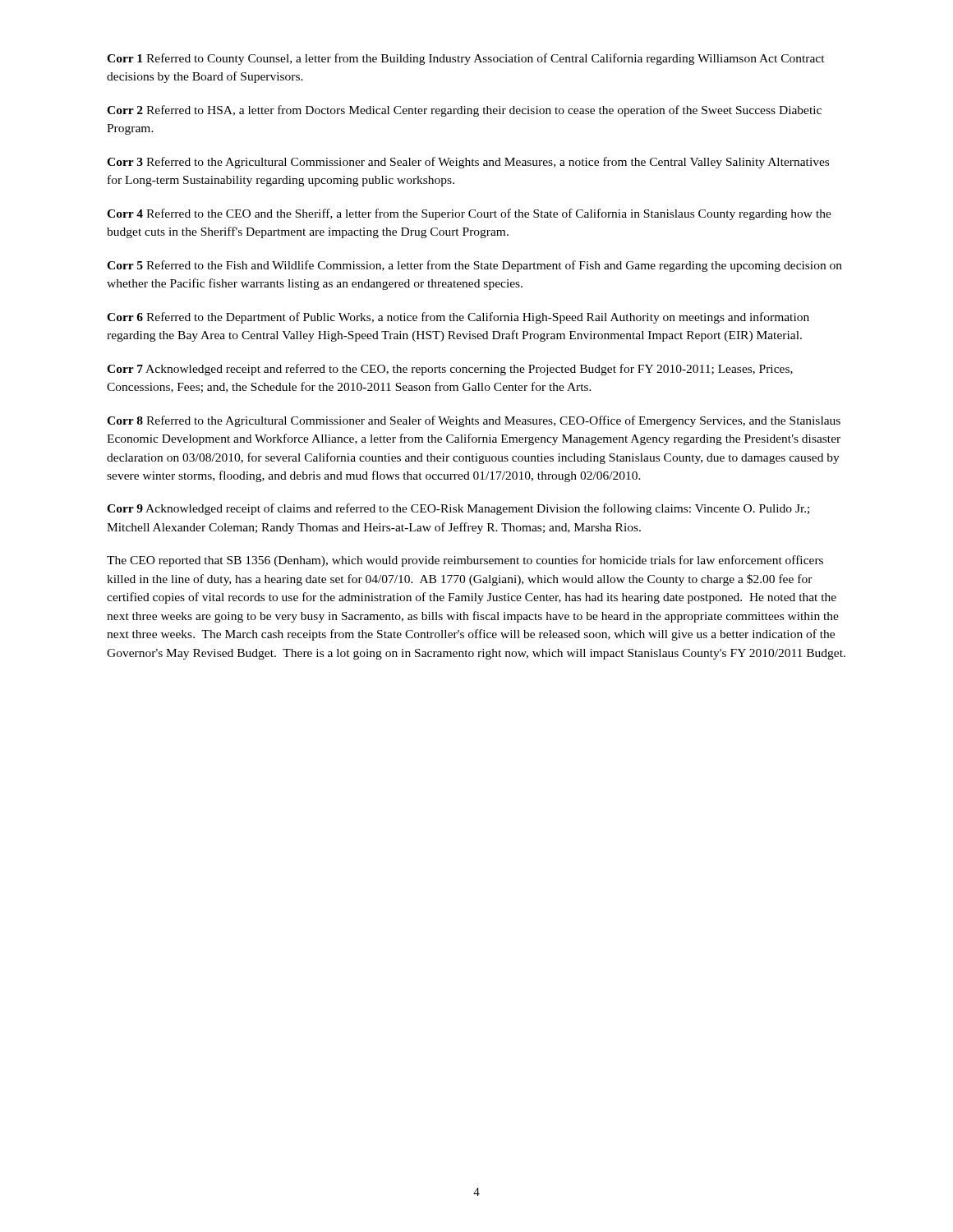
Task: Locate the list item that says "Corr 6 Referred to the Department of"
Action: click(476, 326)
